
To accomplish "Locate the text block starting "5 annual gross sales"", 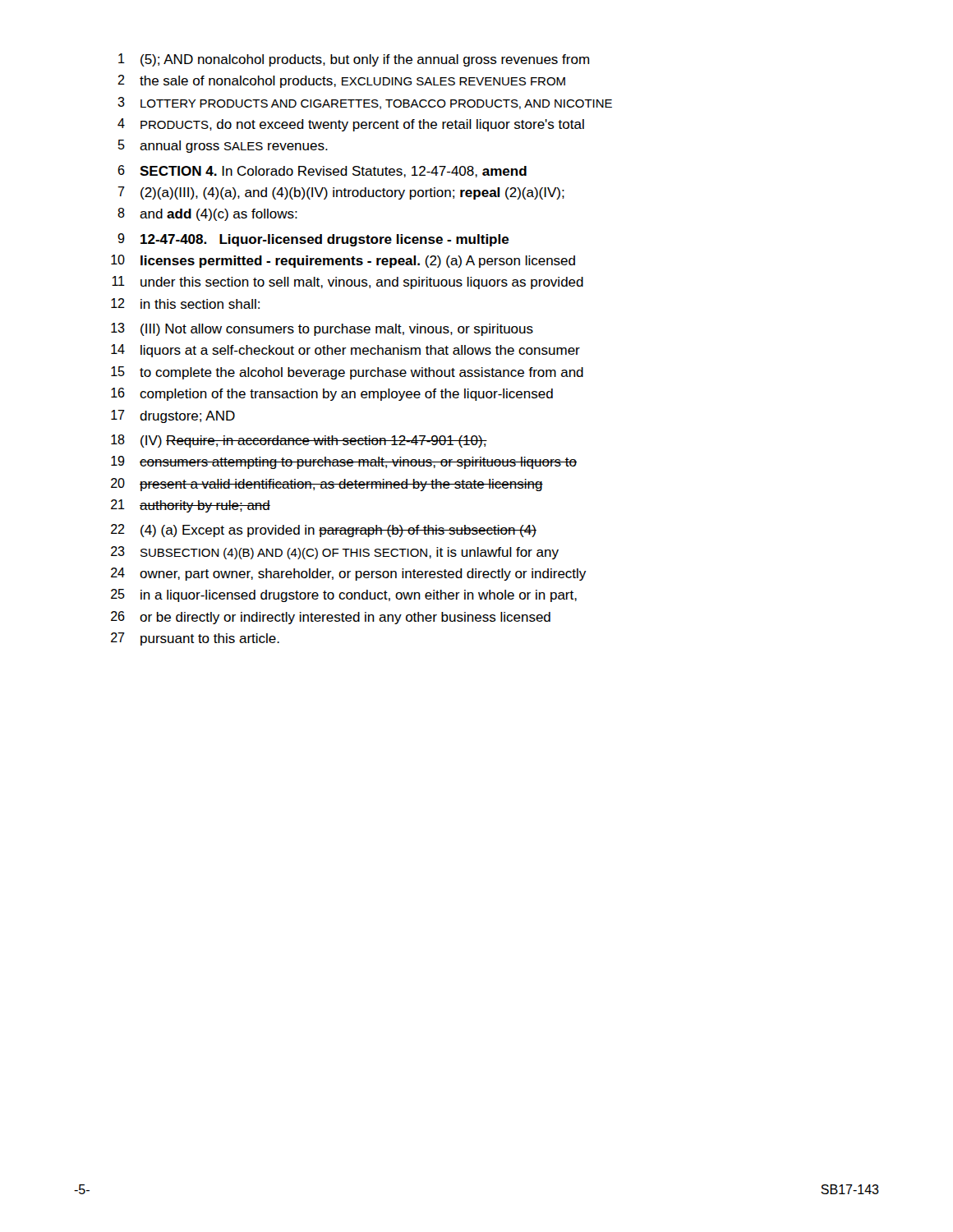I will coord(223,146).
